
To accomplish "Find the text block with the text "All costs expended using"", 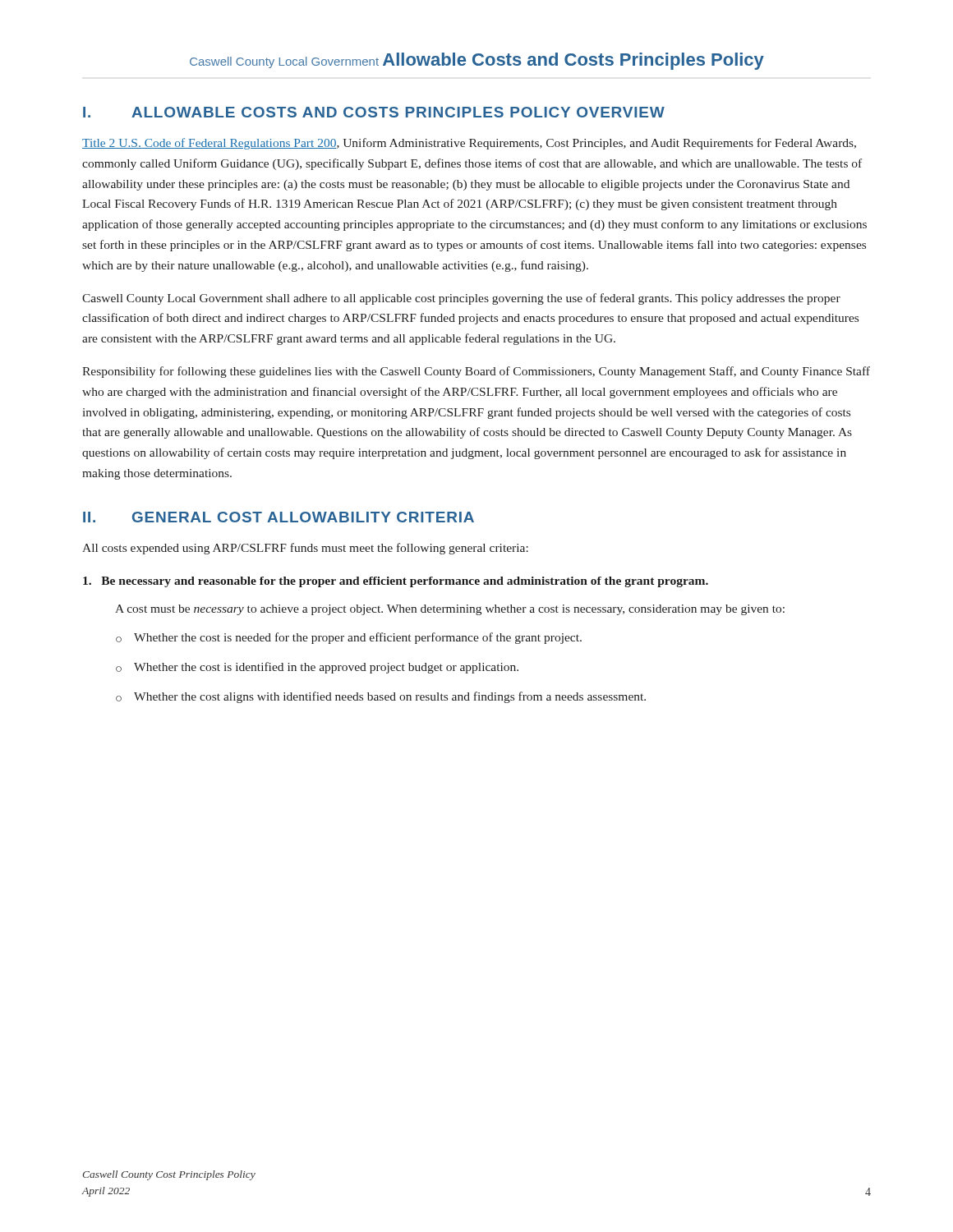I will click(305, 547).
